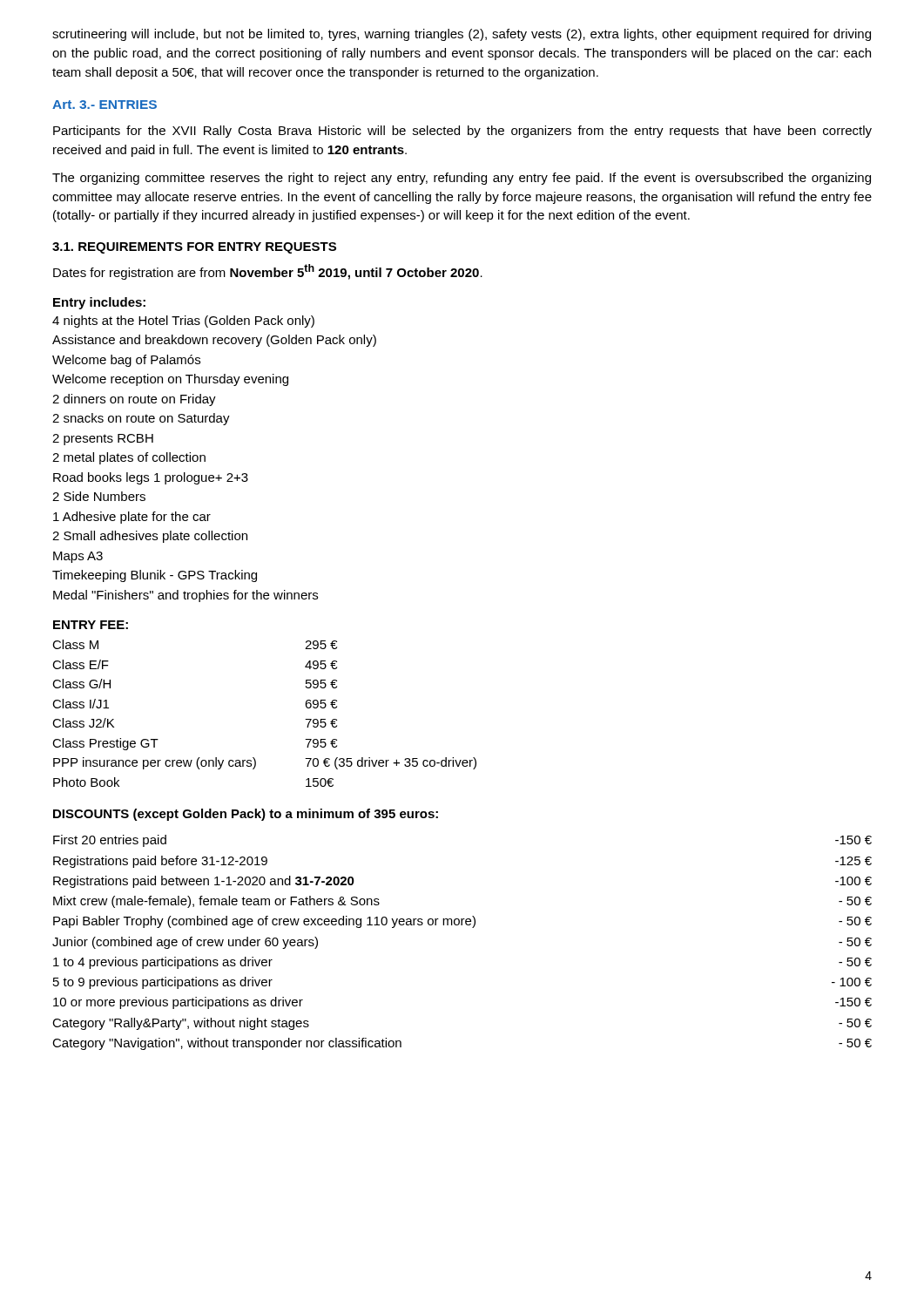This screenshot has width=924, height=1307.
Task: Locate the block of text that opens with "DISCOUNTS (except Golden"
Action: [246, 814]
